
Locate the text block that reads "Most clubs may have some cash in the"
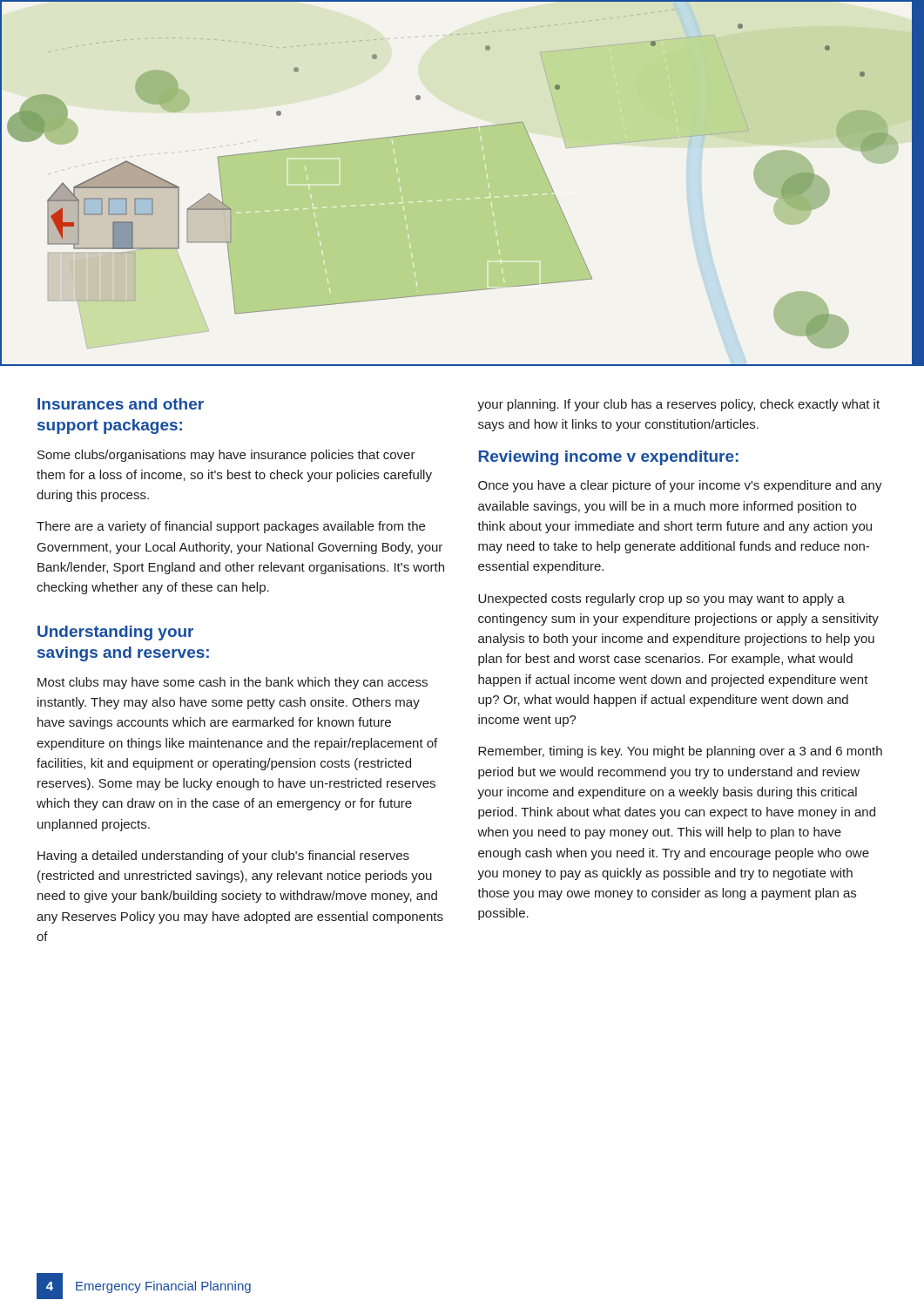tap(237, 753)
